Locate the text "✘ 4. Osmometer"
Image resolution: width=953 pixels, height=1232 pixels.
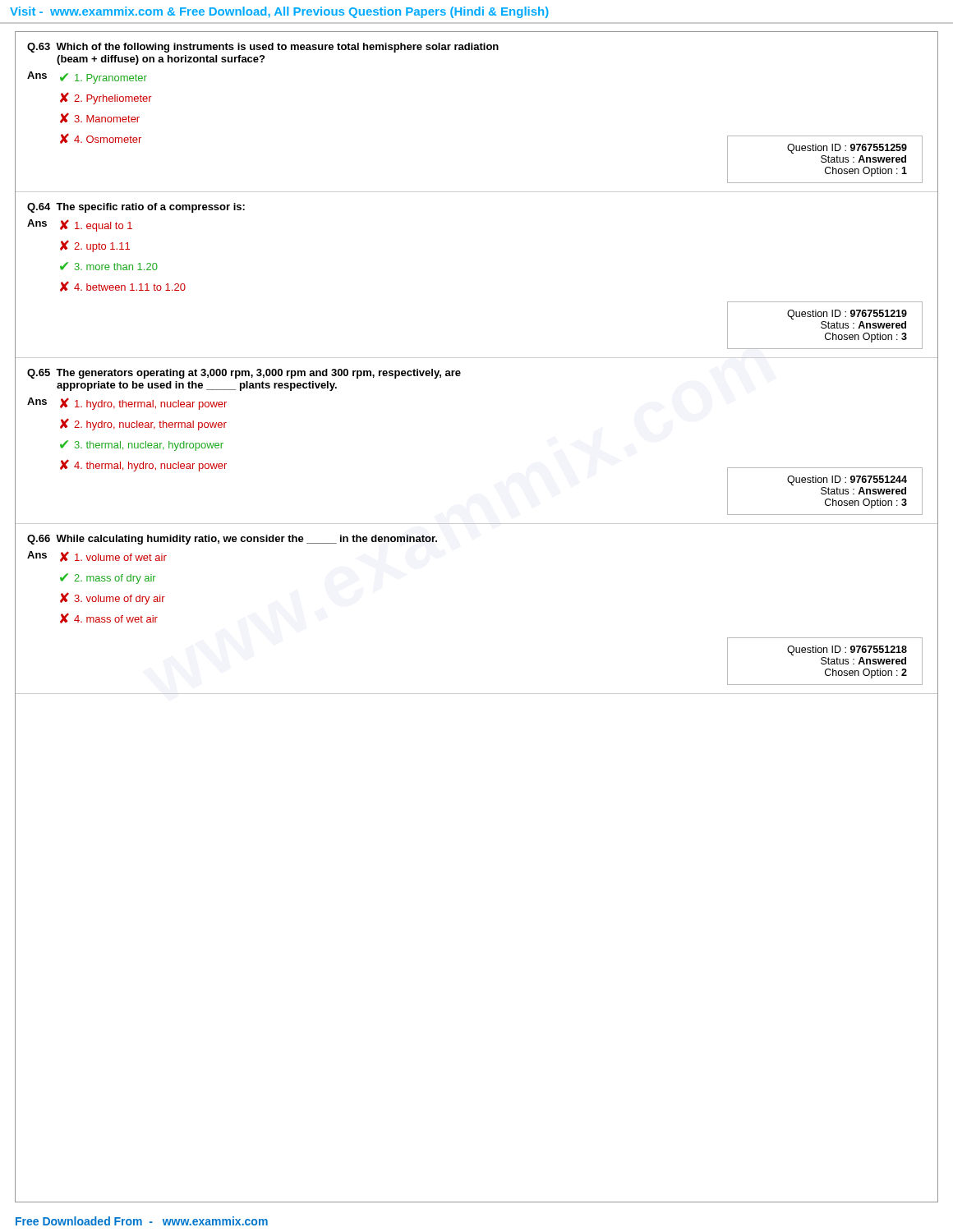pyautogui.click(x=100, y=139)
